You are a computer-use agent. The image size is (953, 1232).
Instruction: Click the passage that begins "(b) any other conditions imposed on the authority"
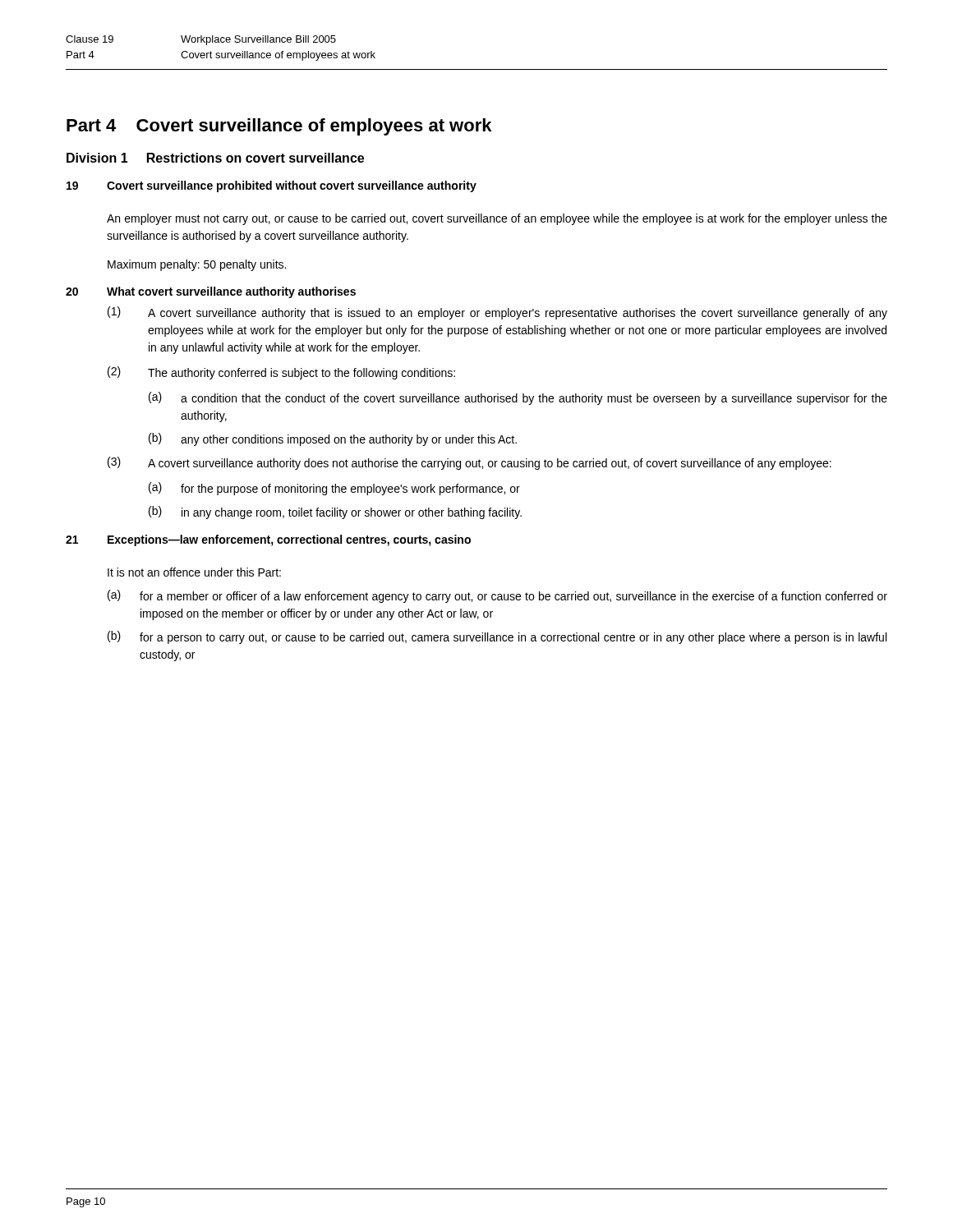coord(518,440)
